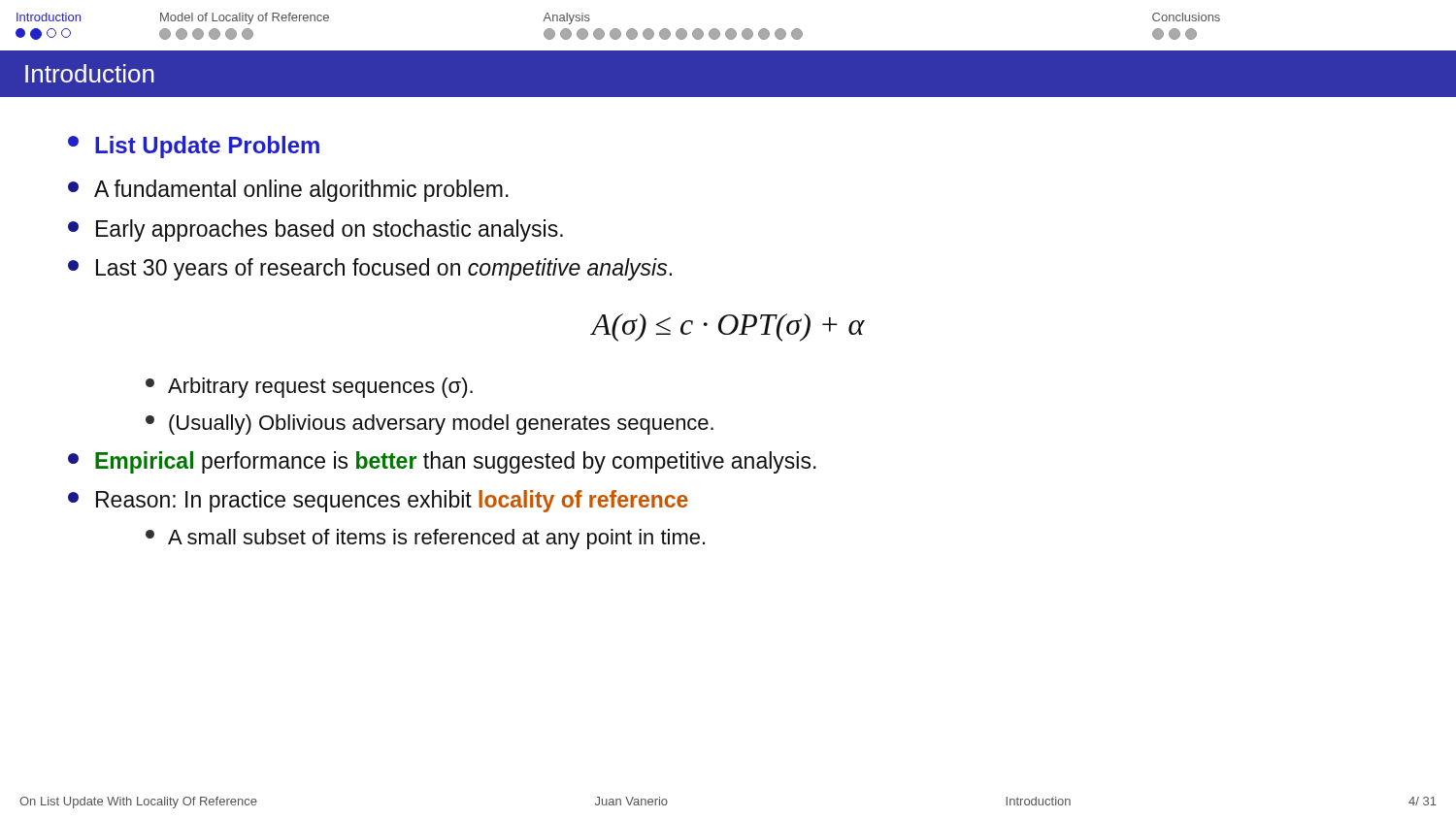The width and height of the screenshot is (1456, 819).
Task: Locate the section header
Action: [89, 74]
